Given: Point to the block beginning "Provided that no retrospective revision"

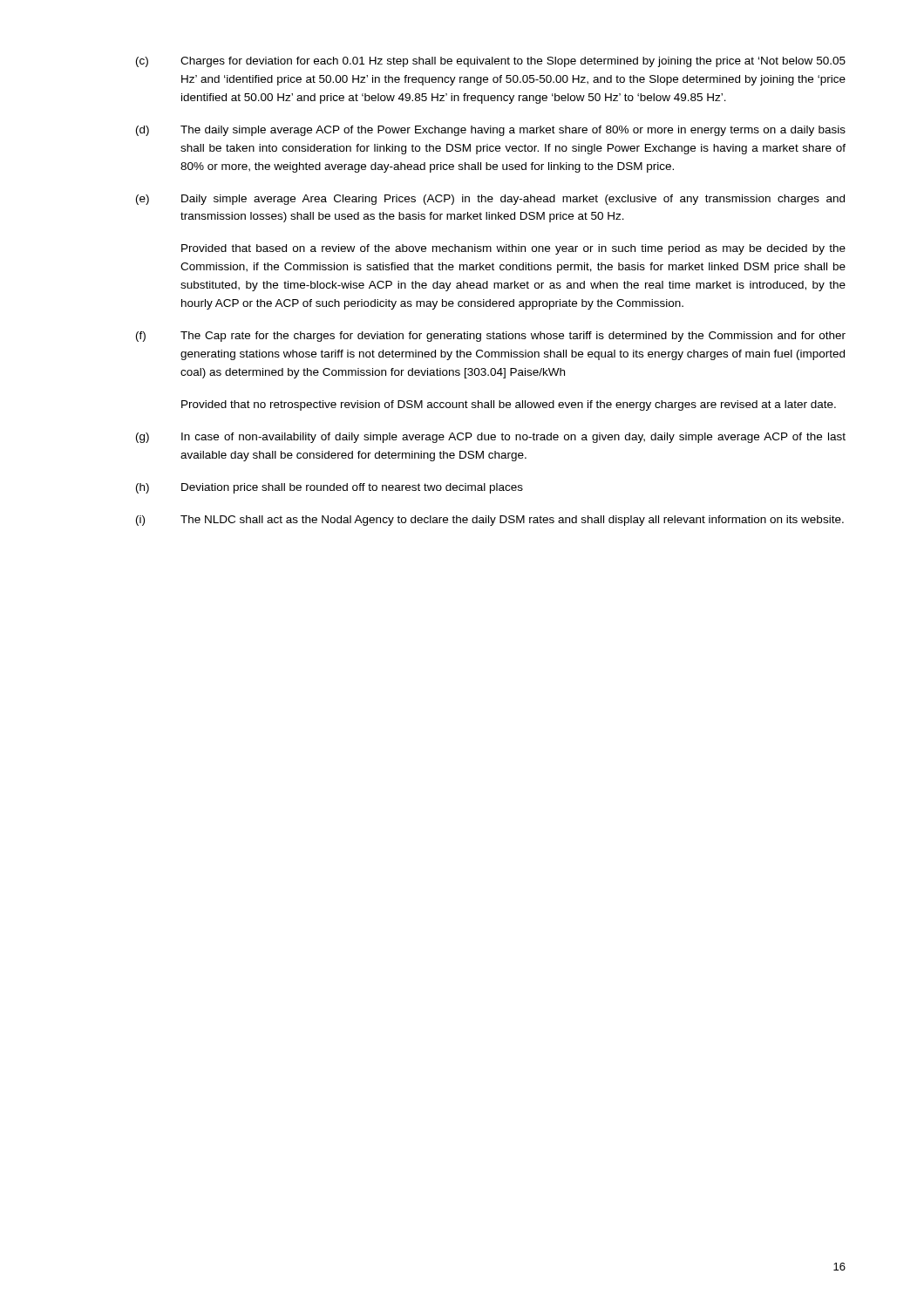Looking at the screenshot, I should coord(509,404).
